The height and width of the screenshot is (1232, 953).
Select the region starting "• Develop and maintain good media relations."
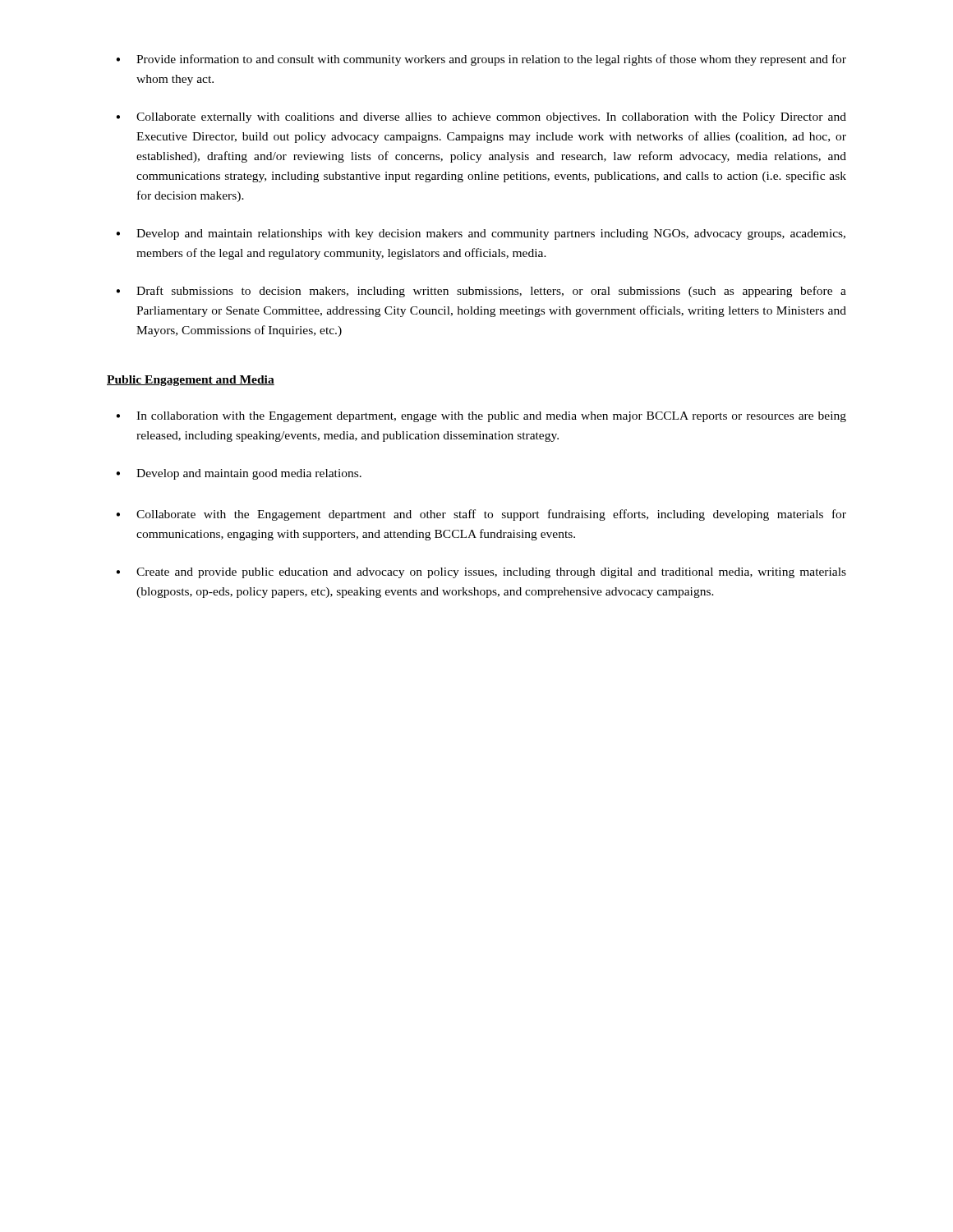point(239,474)
